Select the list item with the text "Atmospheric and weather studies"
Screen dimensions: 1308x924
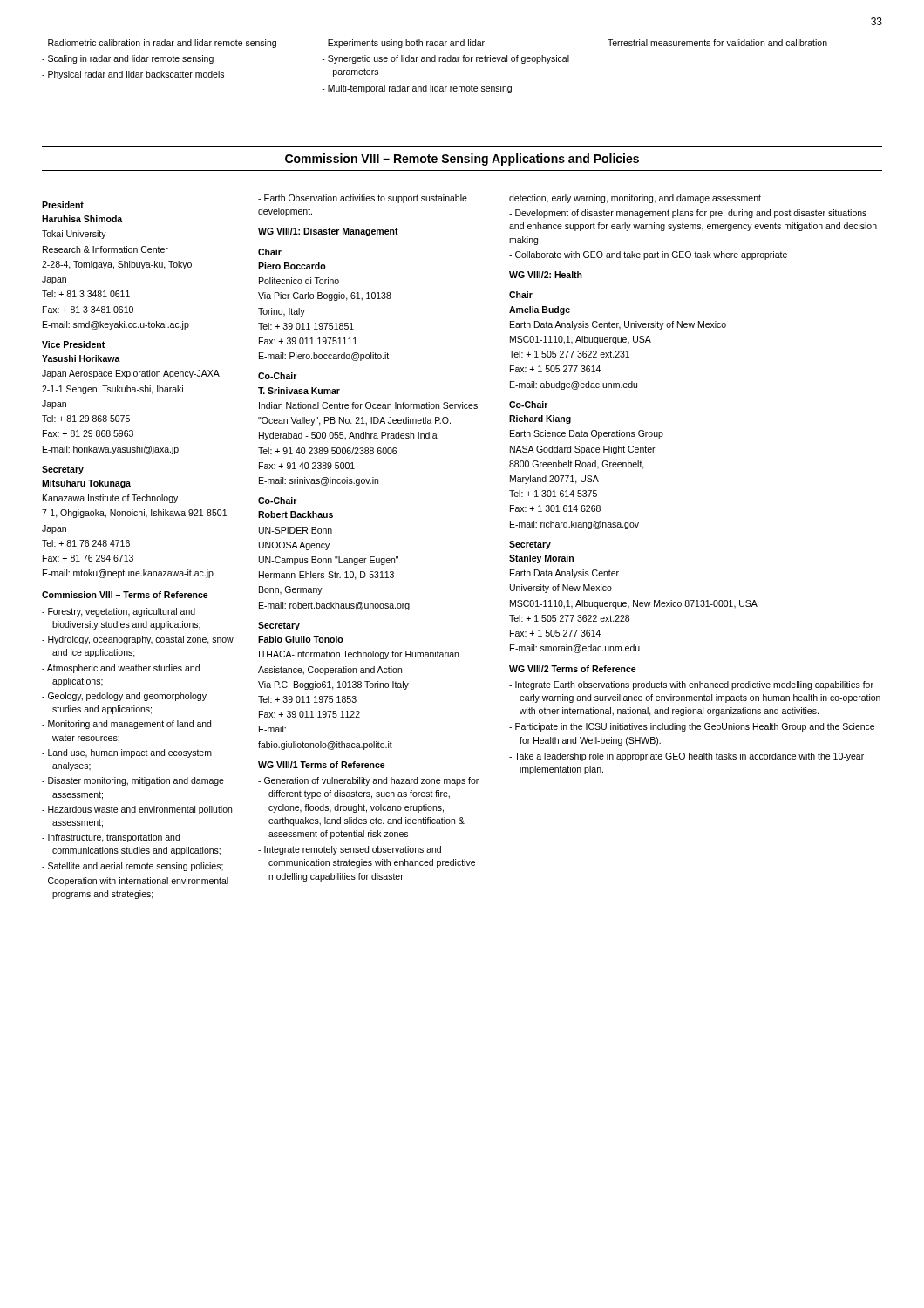point(121,674)
